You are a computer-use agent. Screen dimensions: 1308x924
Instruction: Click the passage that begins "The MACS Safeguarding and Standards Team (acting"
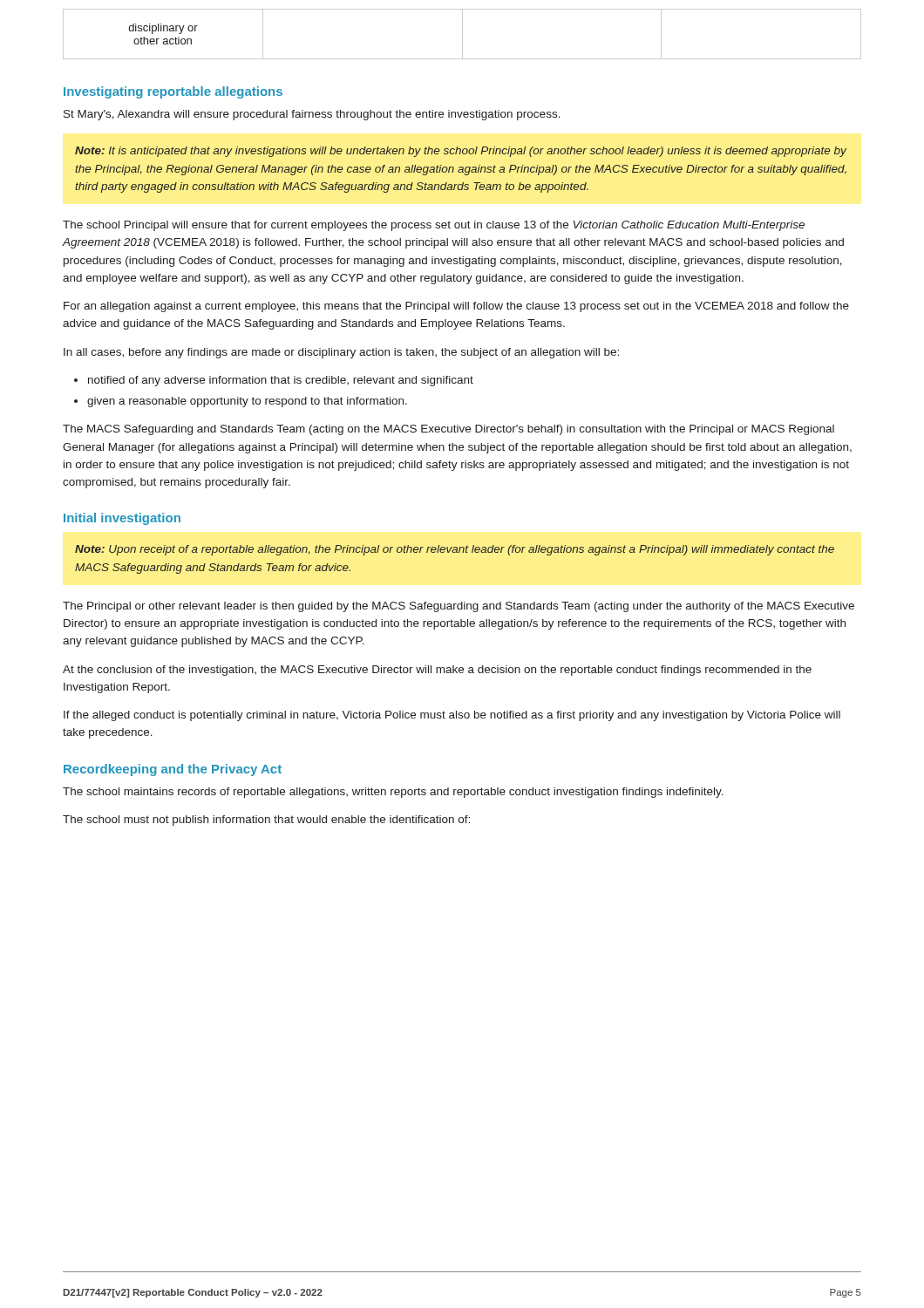click(458, 455)
